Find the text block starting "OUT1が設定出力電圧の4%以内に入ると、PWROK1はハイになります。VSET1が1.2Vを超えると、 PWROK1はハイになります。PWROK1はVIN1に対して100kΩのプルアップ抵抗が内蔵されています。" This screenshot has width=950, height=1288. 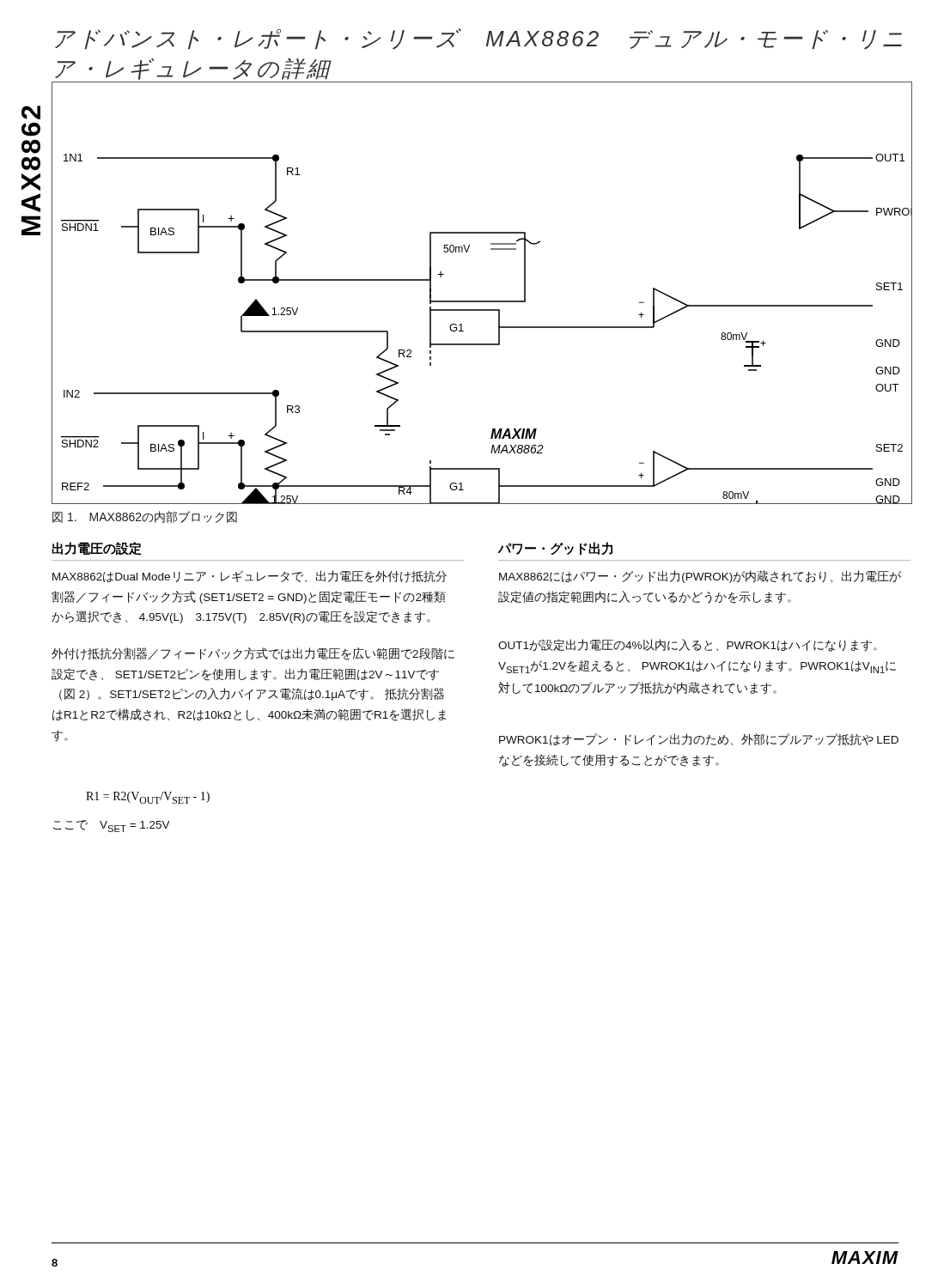698,667
